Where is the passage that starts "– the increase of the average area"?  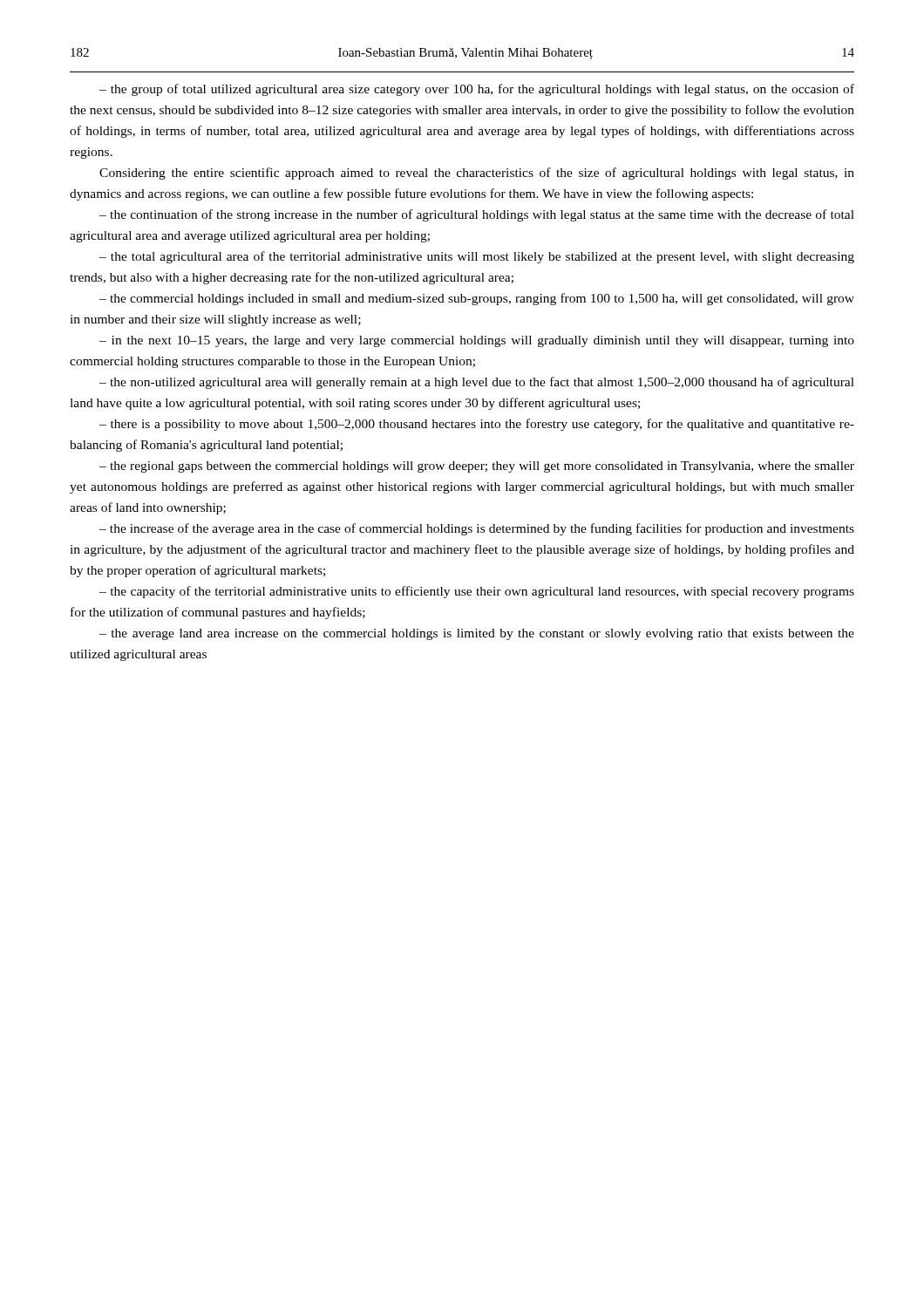tap(462, 550)
